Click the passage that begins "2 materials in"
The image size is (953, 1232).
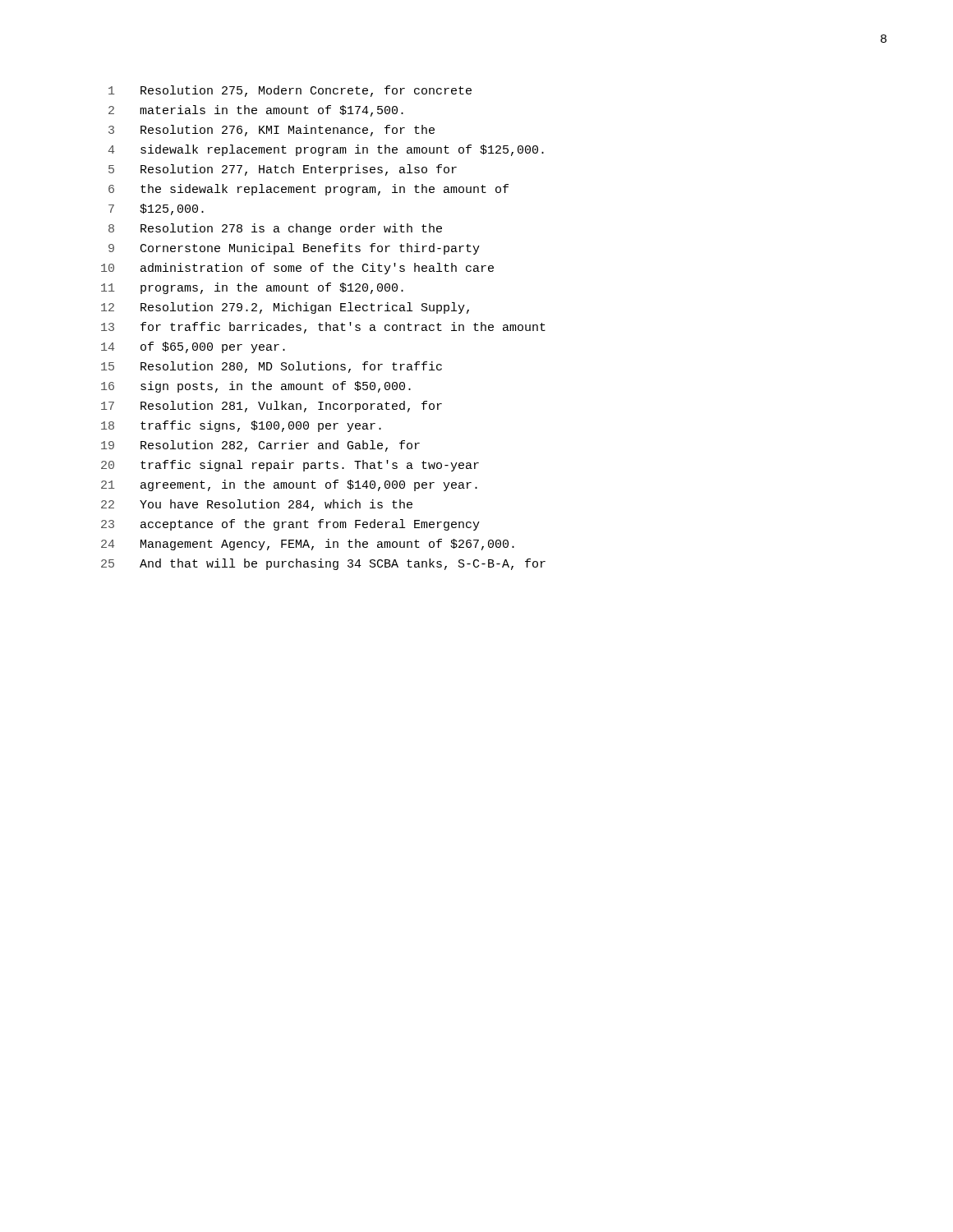(256, 111)
